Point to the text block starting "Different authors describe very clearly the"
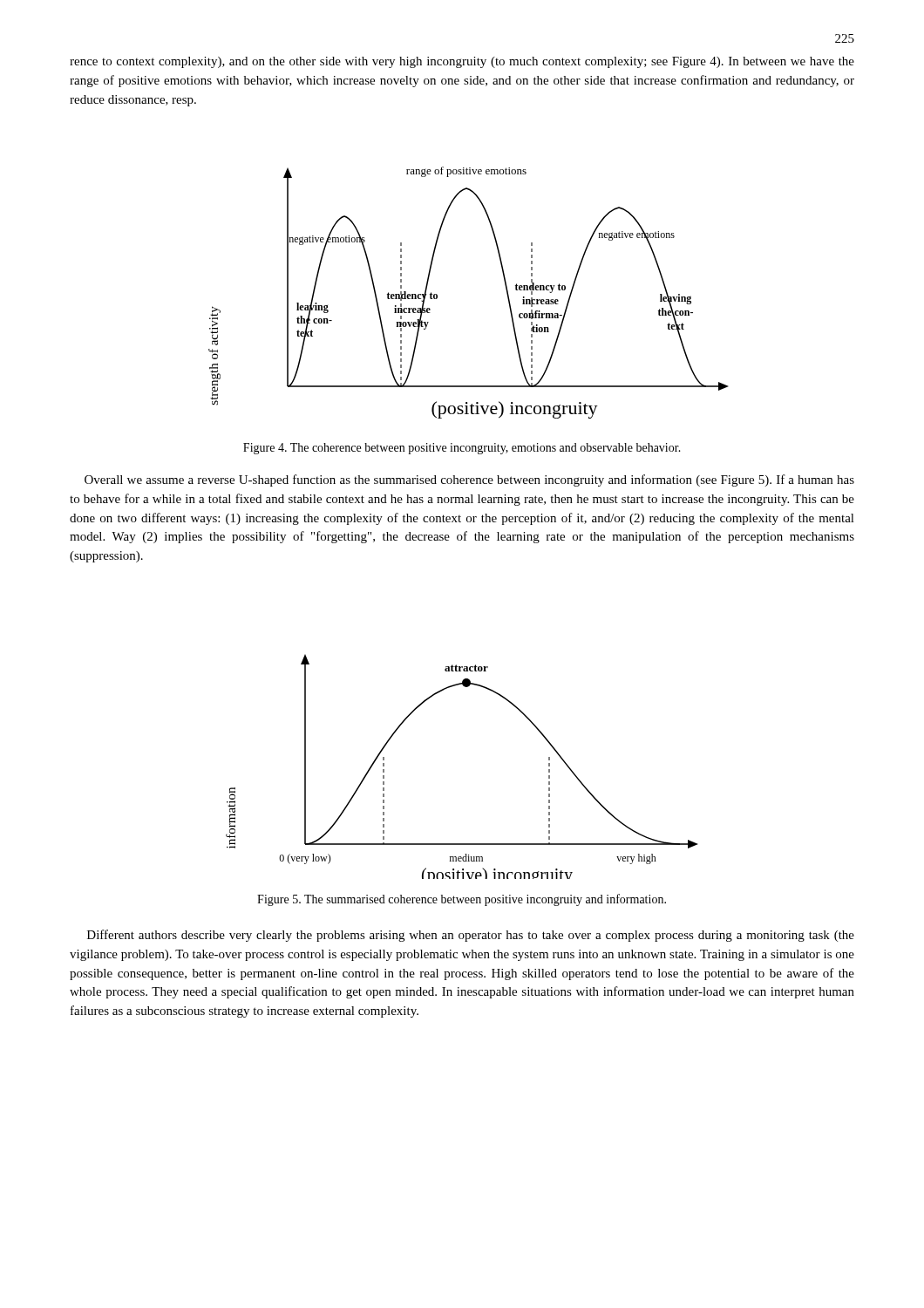The image size is (924, 1308). (462, 973)
